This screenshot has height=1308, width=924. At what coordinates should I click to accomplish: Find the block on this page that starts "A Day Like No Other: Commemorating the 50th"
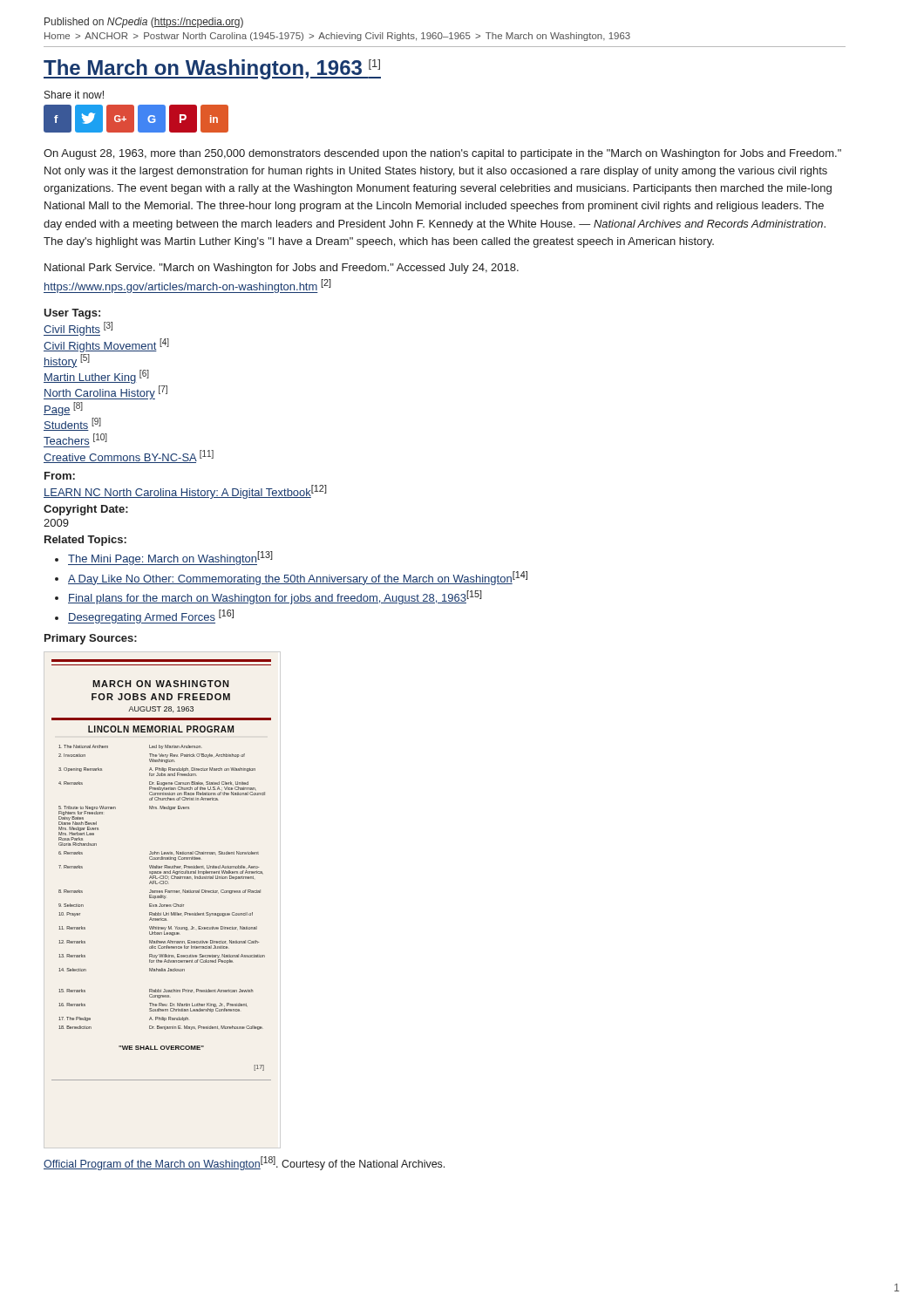click(298, 577)
